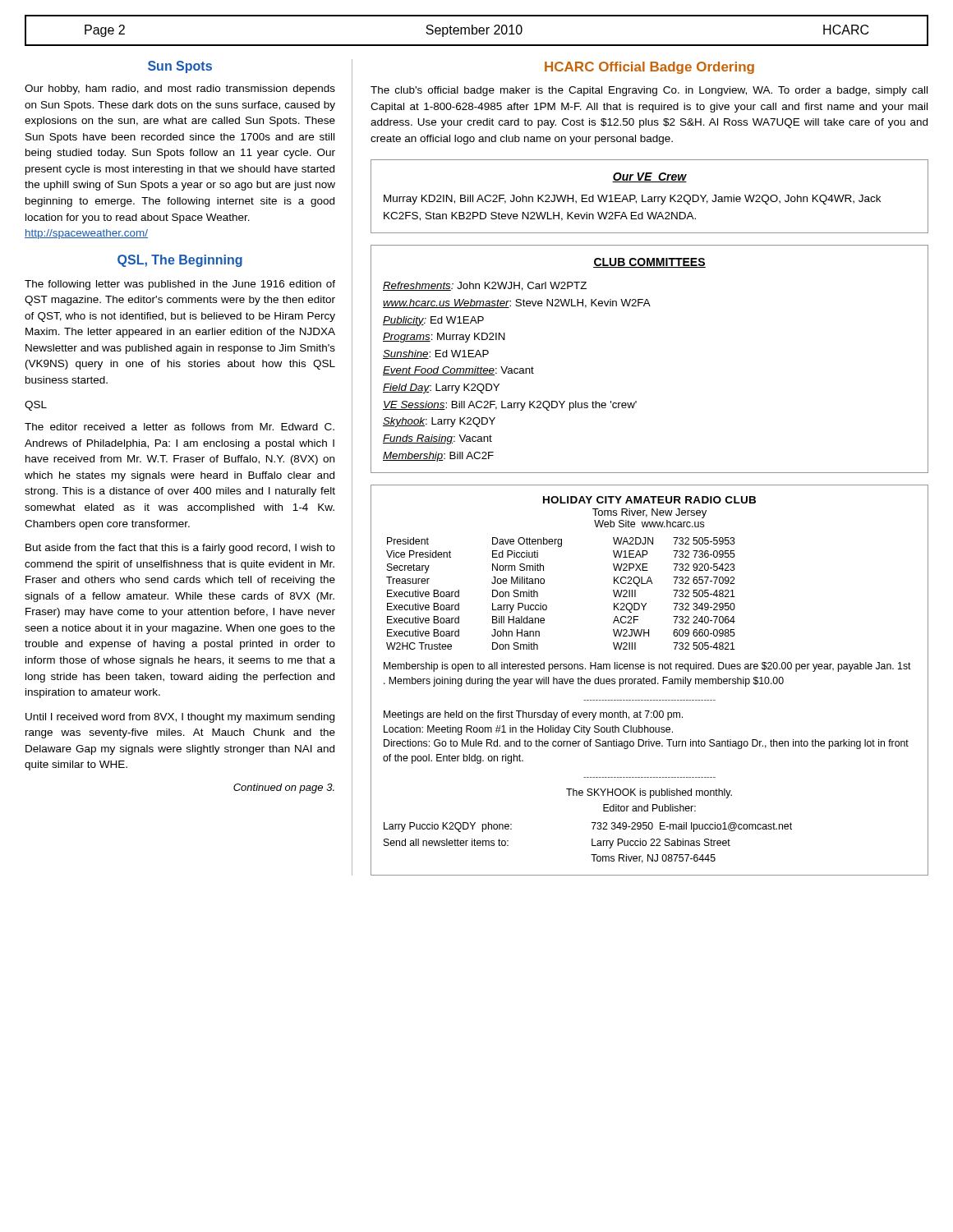The image size is (953, 1232).
Task: Click on the table containing "Vice President"
Action: pyautogui.click(x=649, y=680)
